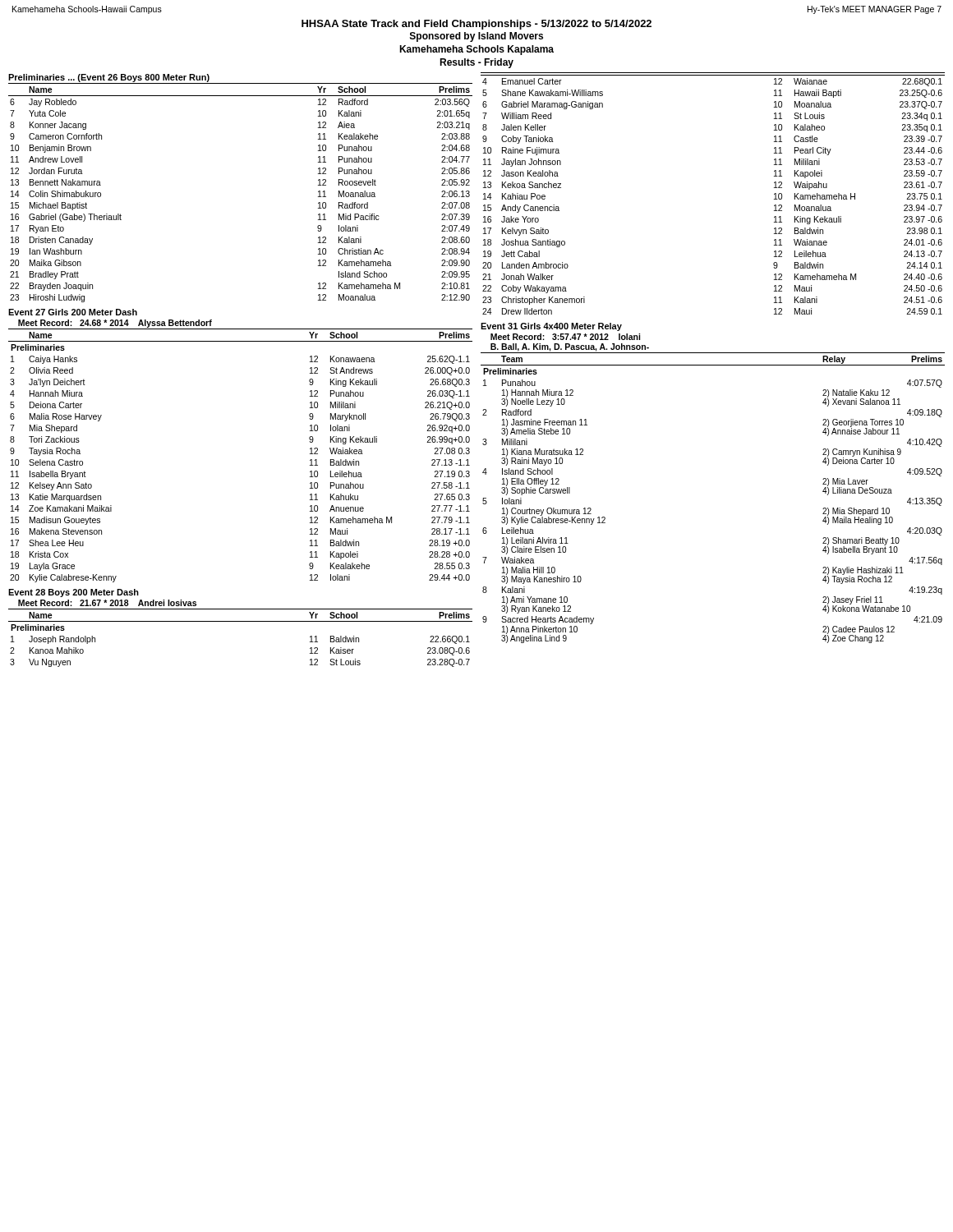Image resolution: width=953 pixels, height=1232 pixels.
Task: Select the table that reads "Christopher Kanemori"
Action: tap(713, 195)
